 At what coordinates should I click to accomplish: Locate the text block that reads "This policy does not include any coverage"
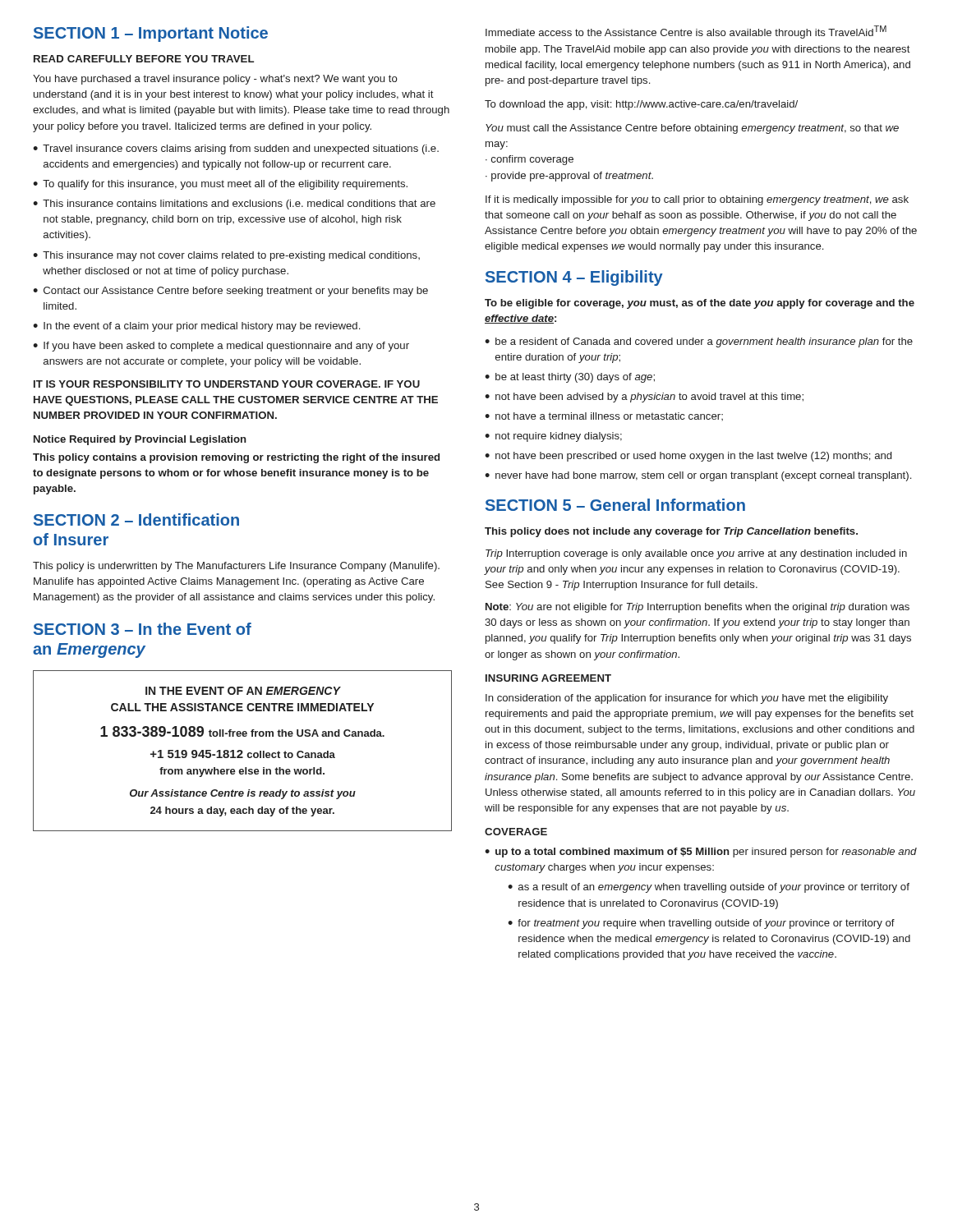coord(702,531)
